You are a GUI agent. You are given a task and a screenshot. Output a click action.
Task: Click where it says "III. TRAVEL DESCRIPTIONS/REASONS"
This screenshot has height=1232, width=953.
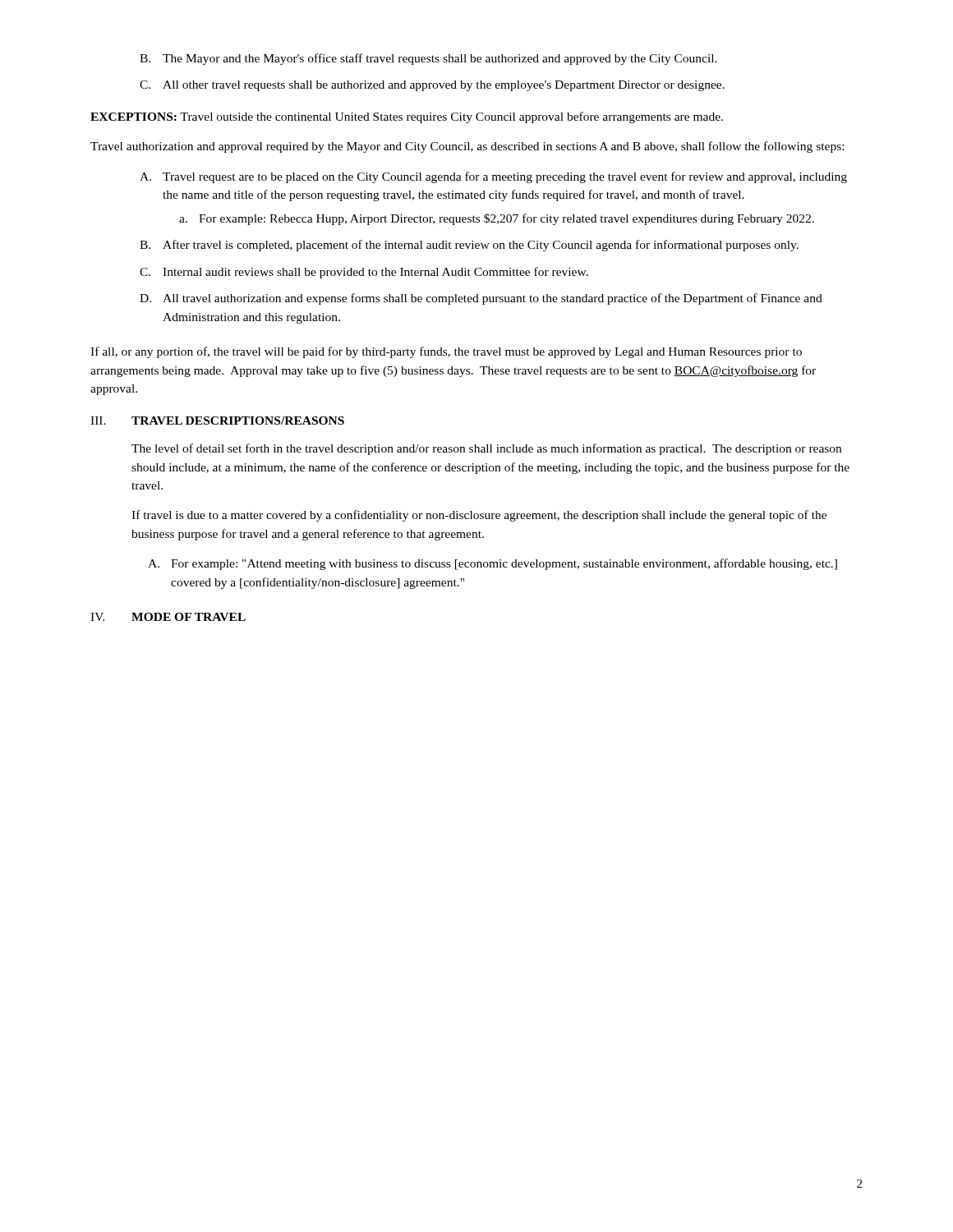pos(217,420)
